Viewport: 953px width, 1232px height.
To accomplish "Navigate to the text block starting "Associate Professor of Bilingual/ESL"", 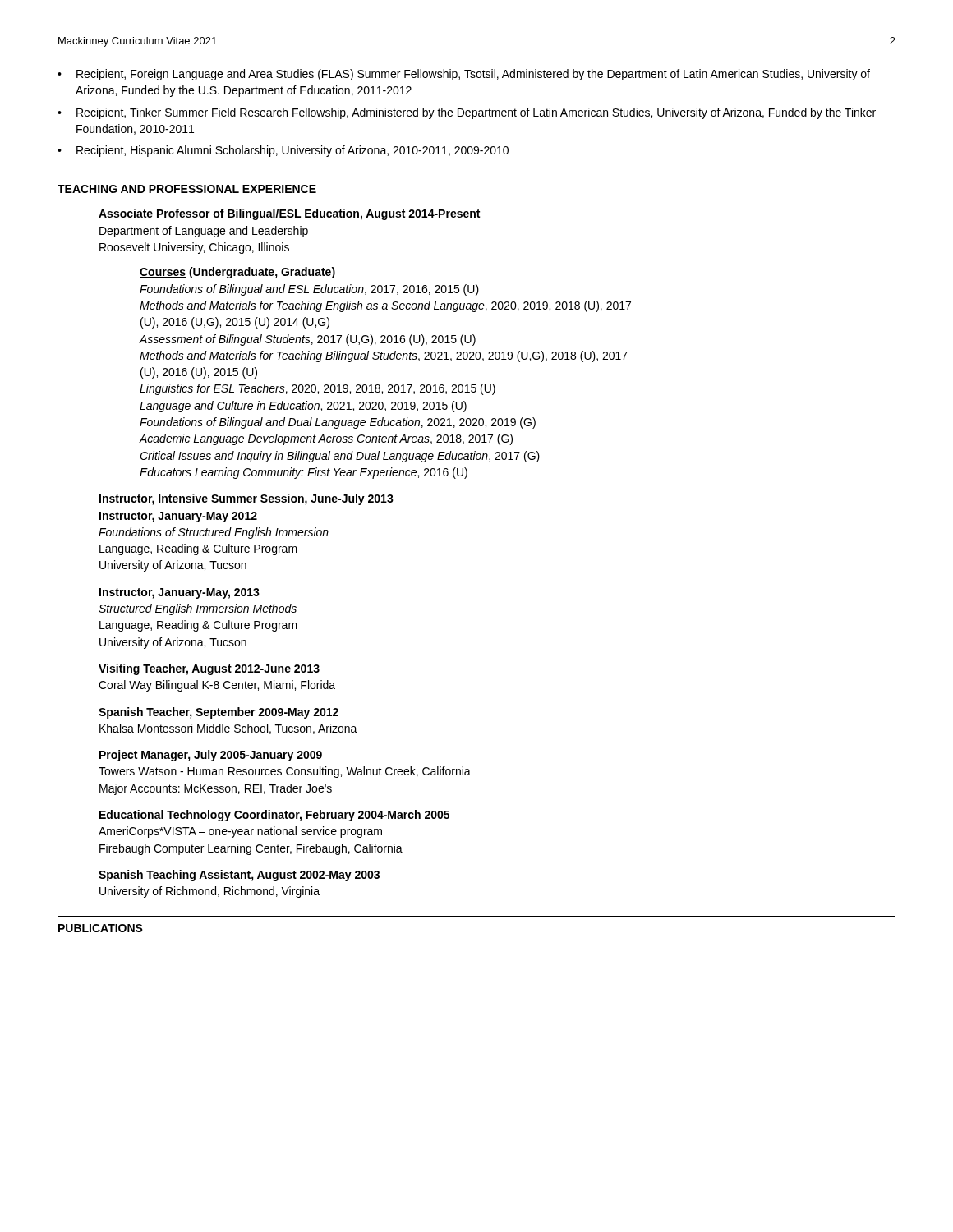I will coord(289,214).
